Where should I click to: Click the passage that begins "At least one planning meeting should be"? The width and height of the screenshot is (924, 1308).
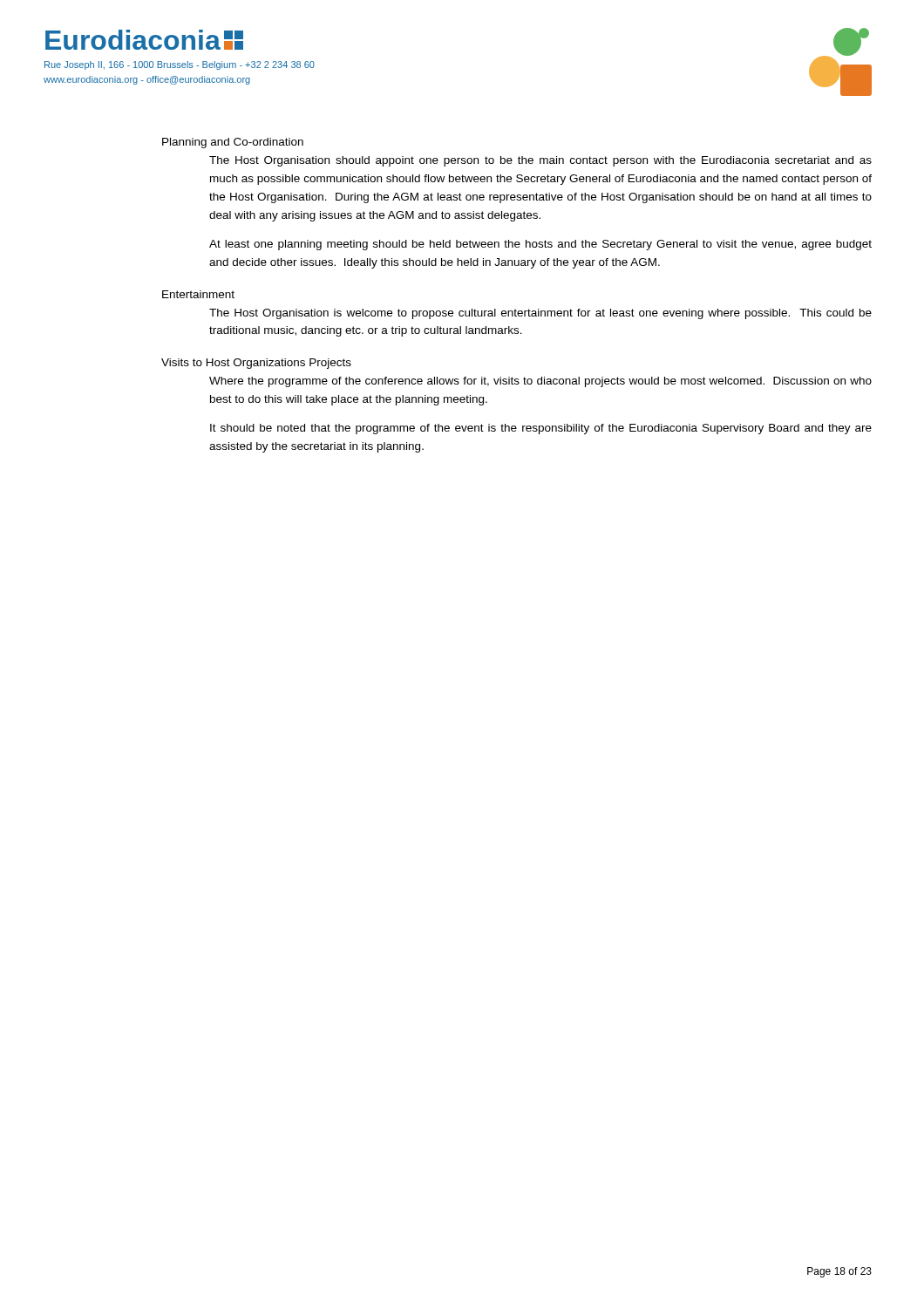[540, 253]
